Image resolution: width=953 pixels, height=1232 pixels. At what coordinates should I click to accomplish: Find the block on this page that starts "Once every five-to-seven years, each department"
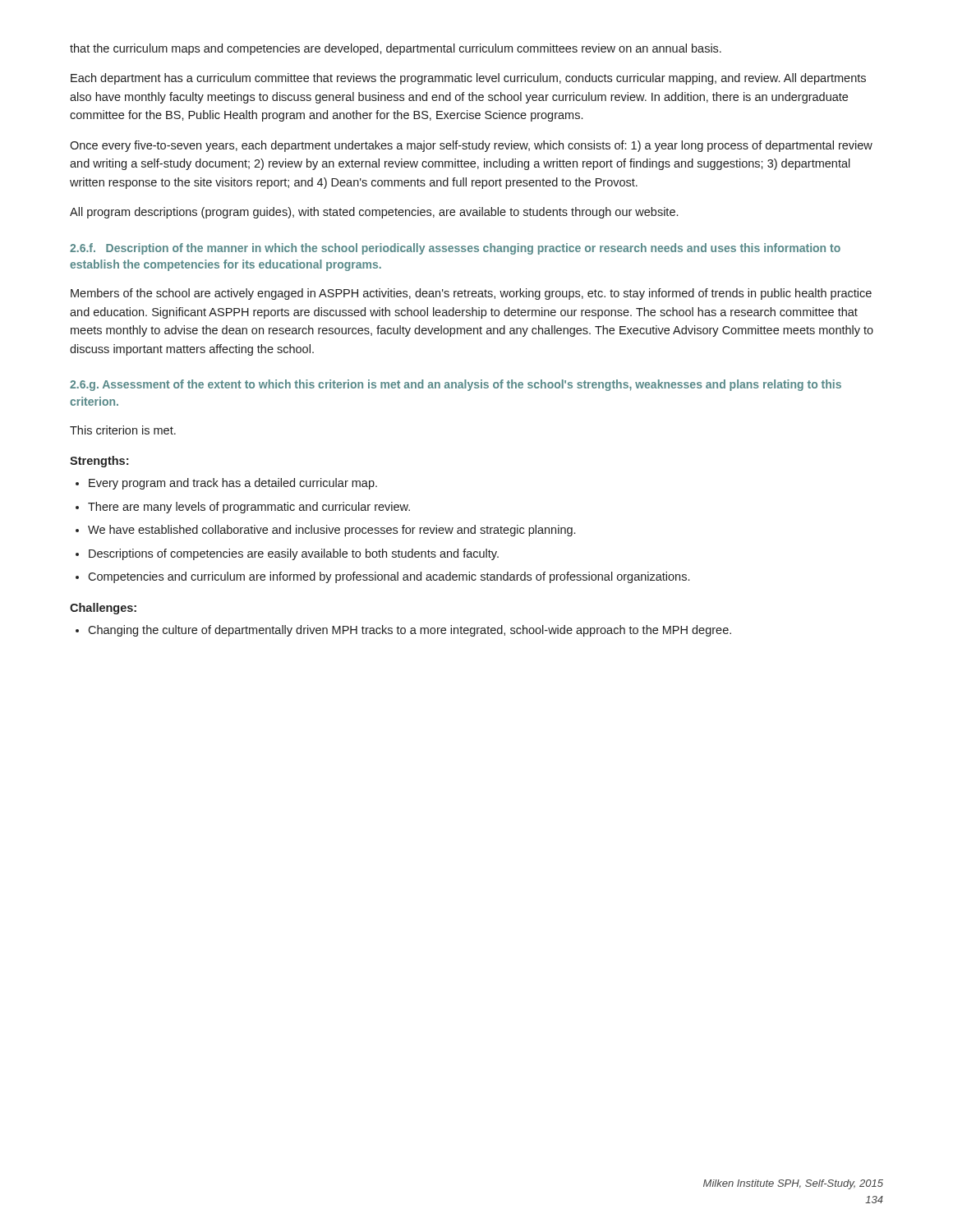tap(471, 164)
